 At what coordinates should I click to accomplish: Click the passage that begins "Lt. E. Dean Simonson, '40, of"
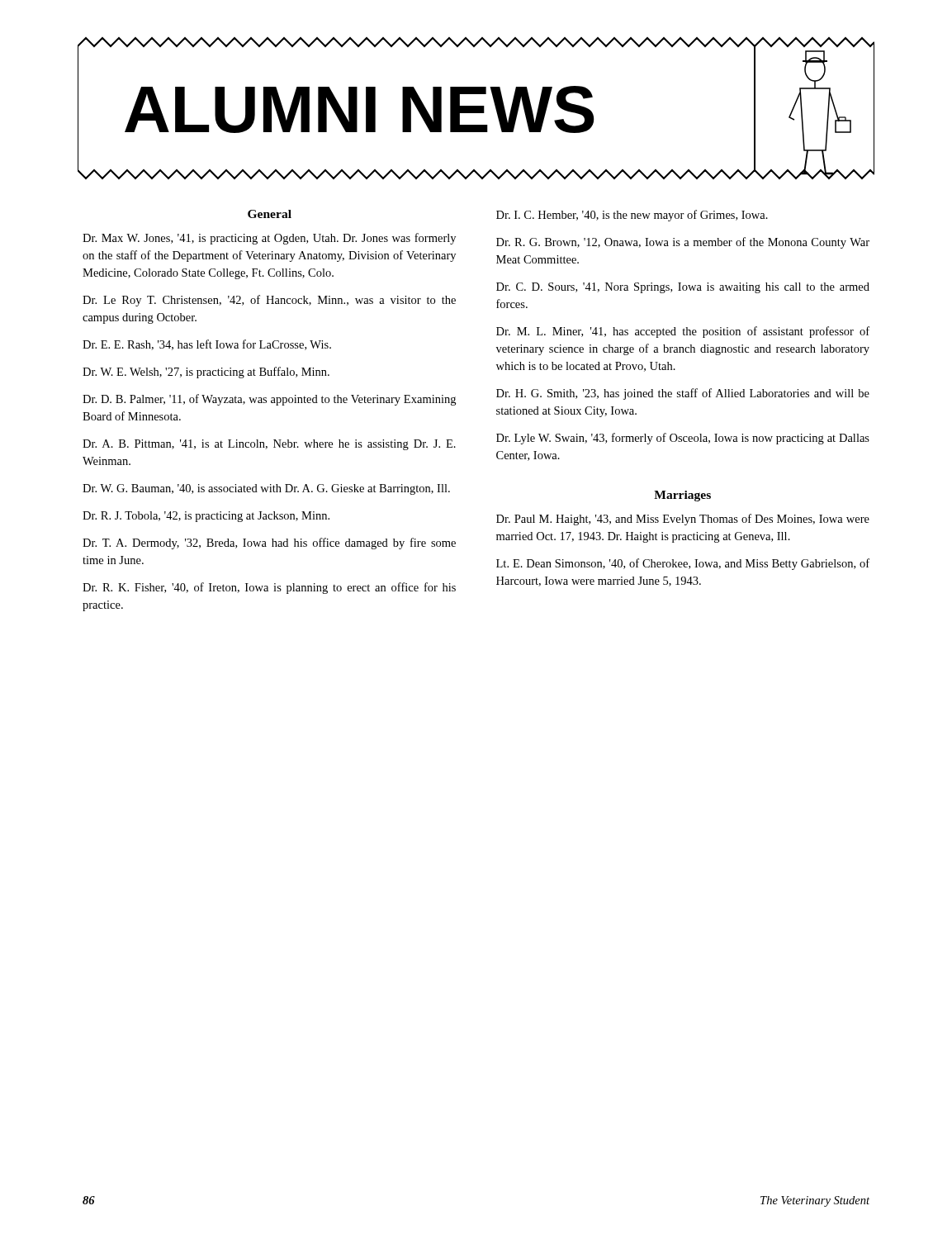point(683,572)
